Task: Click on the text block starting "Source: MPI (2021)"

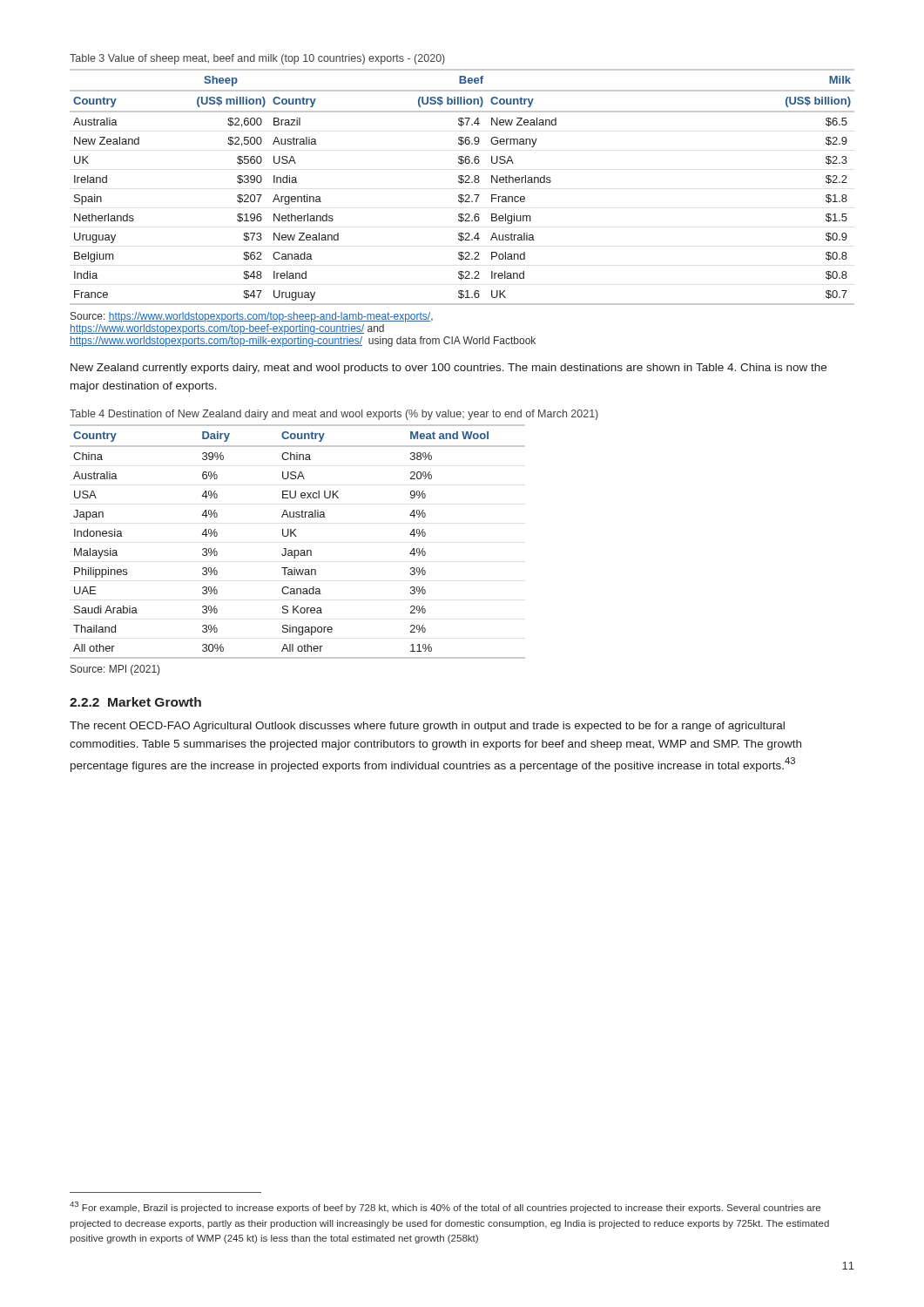Action: pos(115,669)
